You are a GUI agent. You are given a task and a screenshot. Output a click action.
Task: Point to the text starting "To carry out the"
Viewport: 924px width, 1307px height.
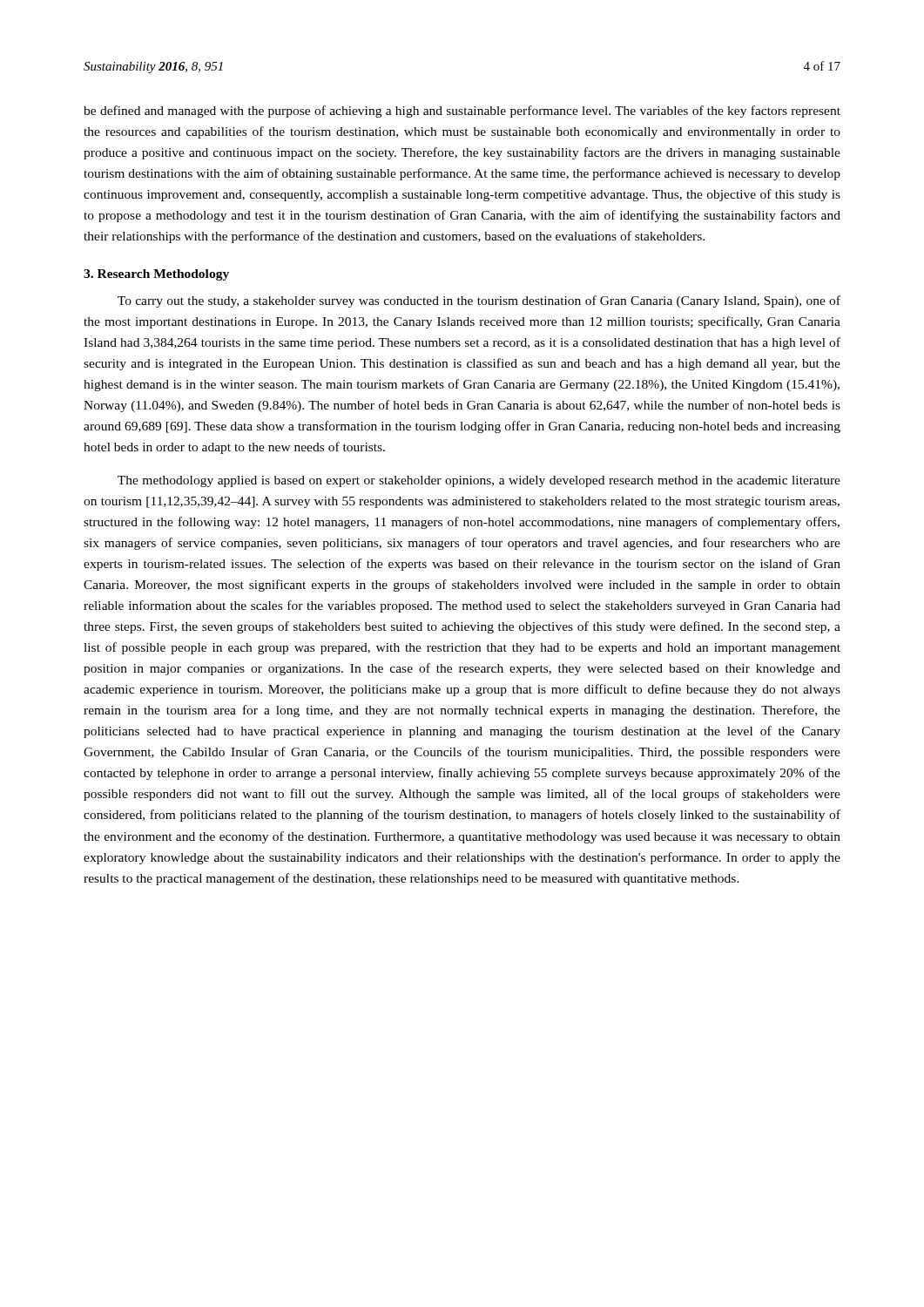[x=462, y=374]
